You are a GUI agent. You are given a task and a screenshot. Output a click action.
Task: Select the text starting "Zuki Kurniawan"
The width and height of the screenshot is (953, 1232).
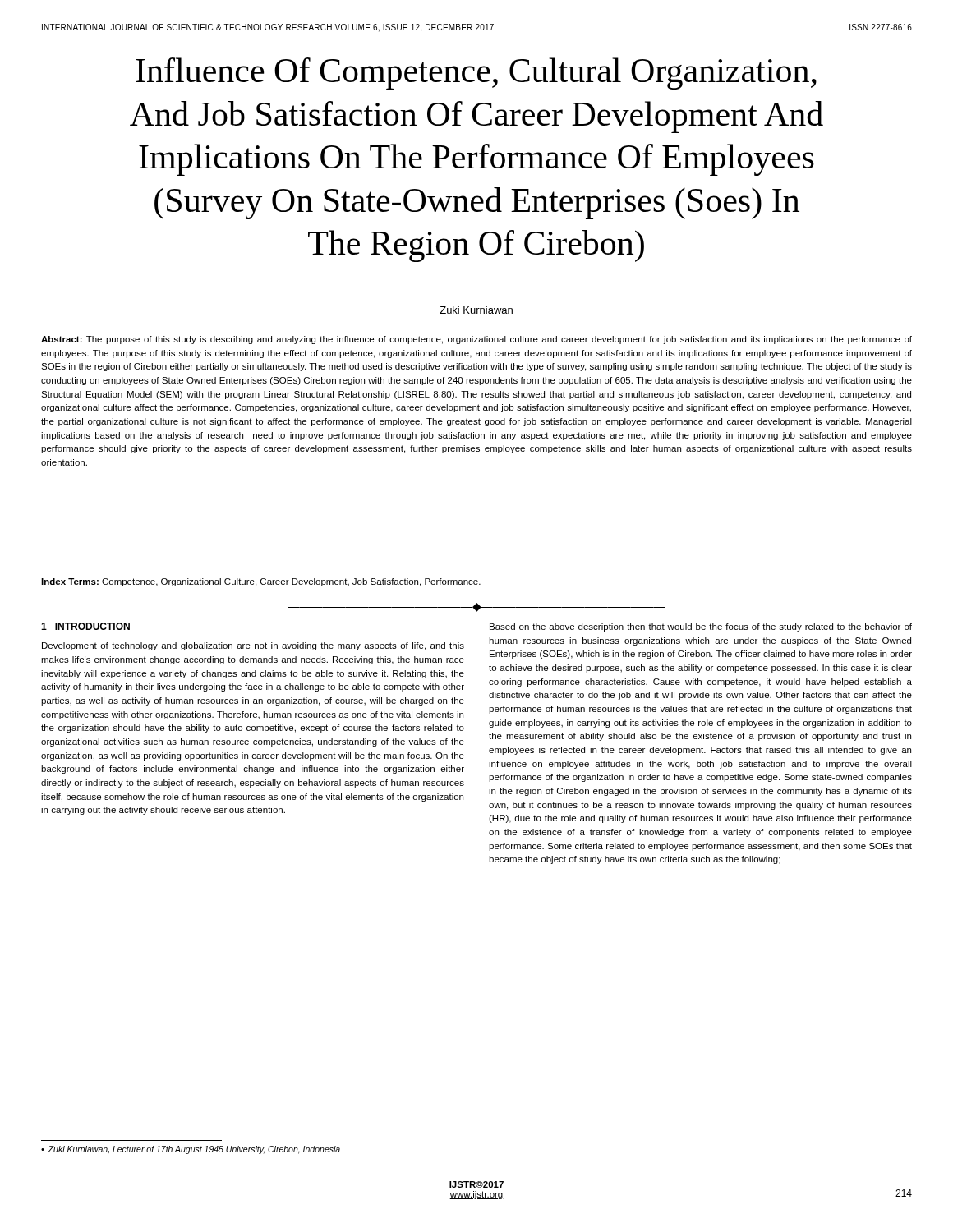coord(476,310)
